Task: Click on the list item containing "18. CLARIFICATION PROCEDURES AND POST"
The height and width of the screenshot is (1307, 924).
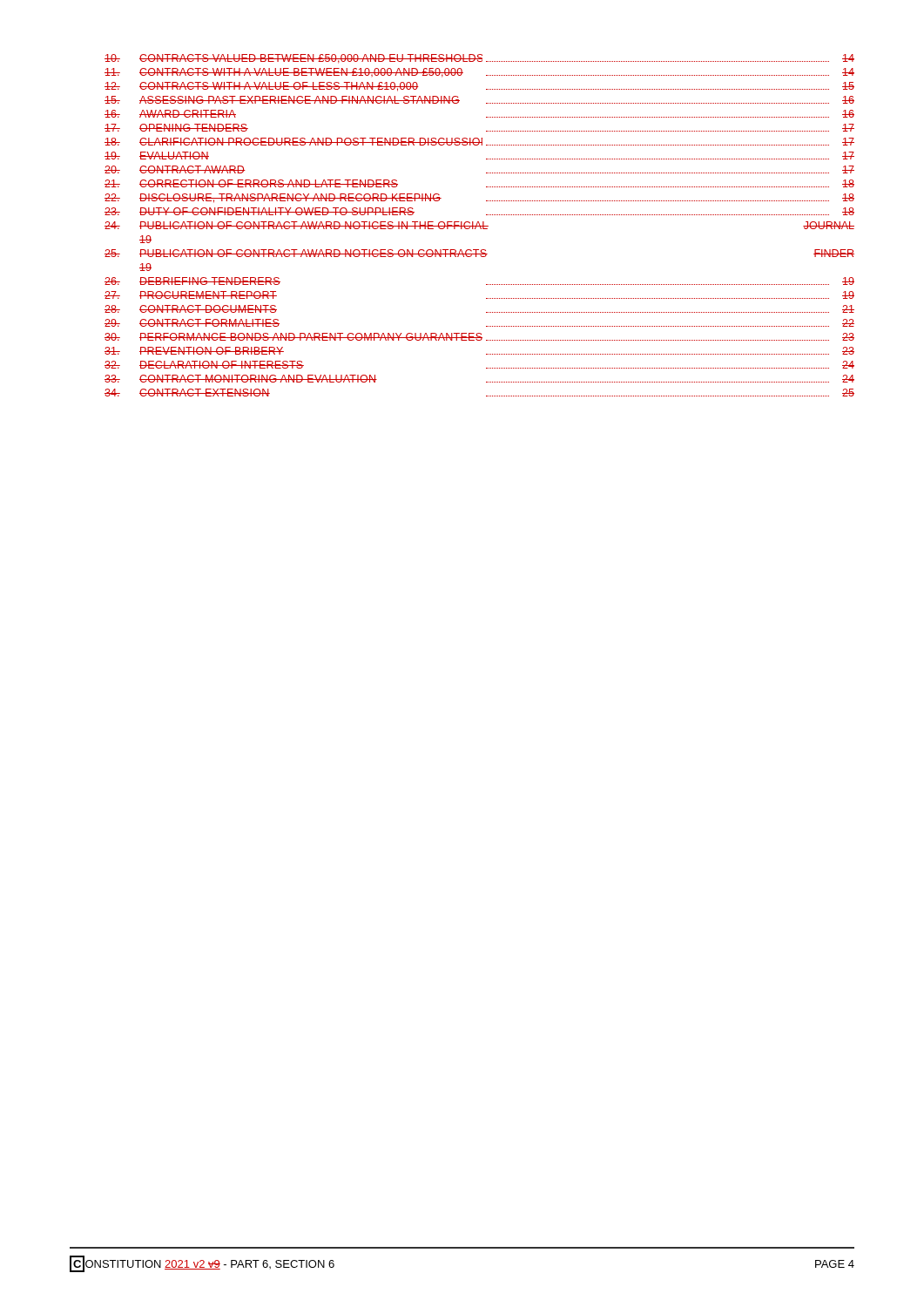Action: click(479, 142)
